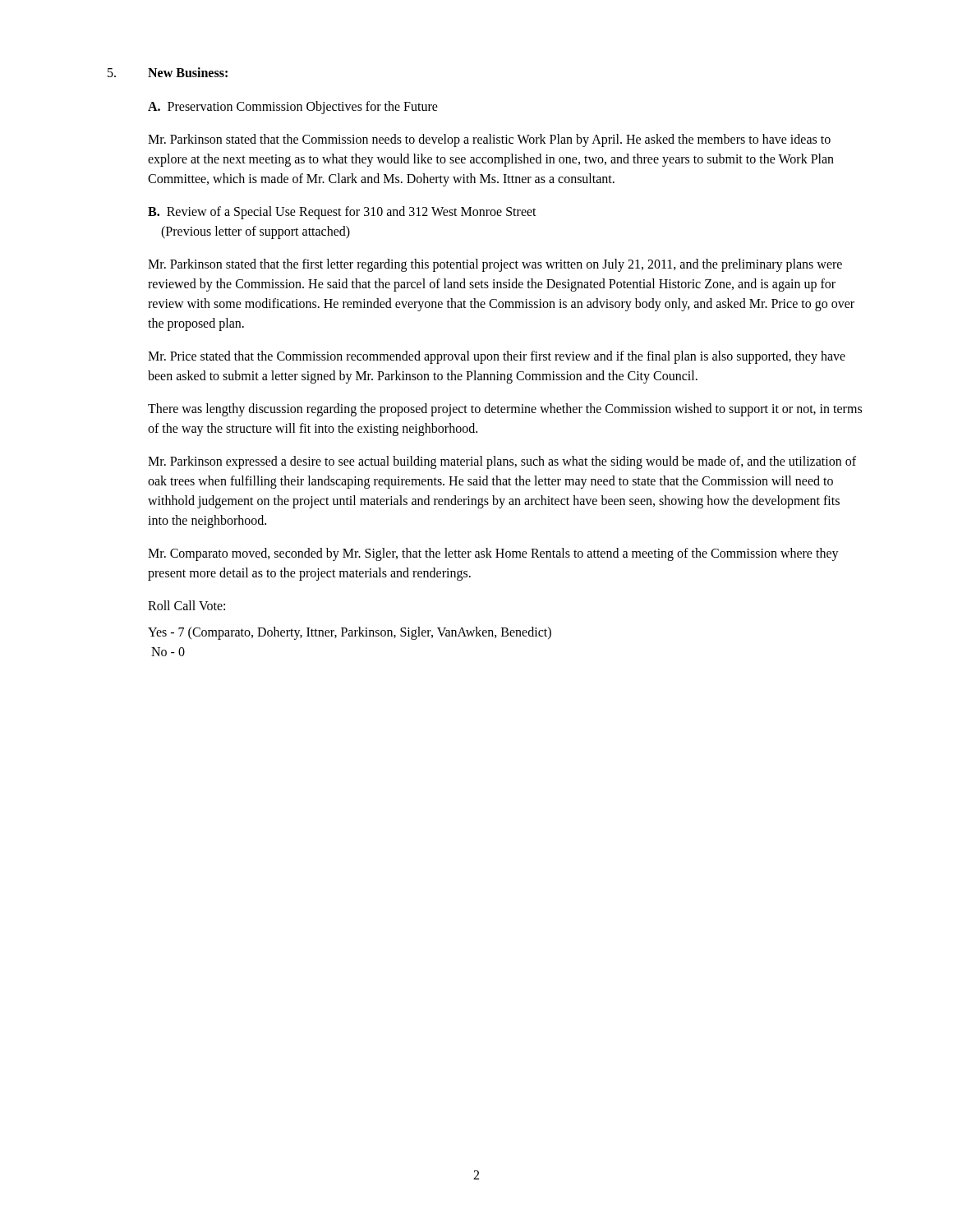This screenshot has height=1232, width=953.
Task: Click on the text block containing "Mr. Parkinson expressed a desire to see"
Action: (x=502, y=491)
